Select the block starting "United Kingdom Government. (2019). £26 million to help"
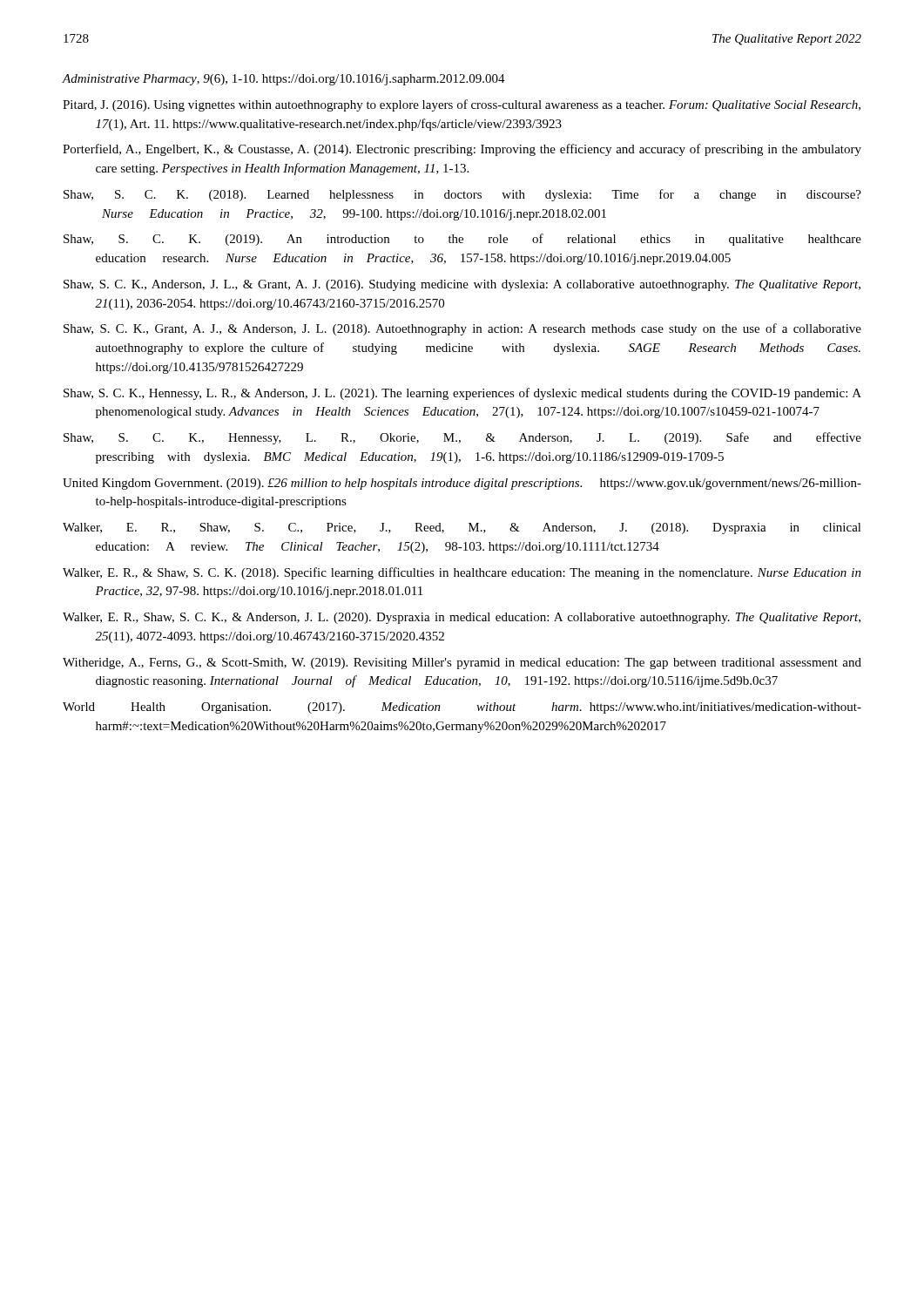 (x=462, y=492)
